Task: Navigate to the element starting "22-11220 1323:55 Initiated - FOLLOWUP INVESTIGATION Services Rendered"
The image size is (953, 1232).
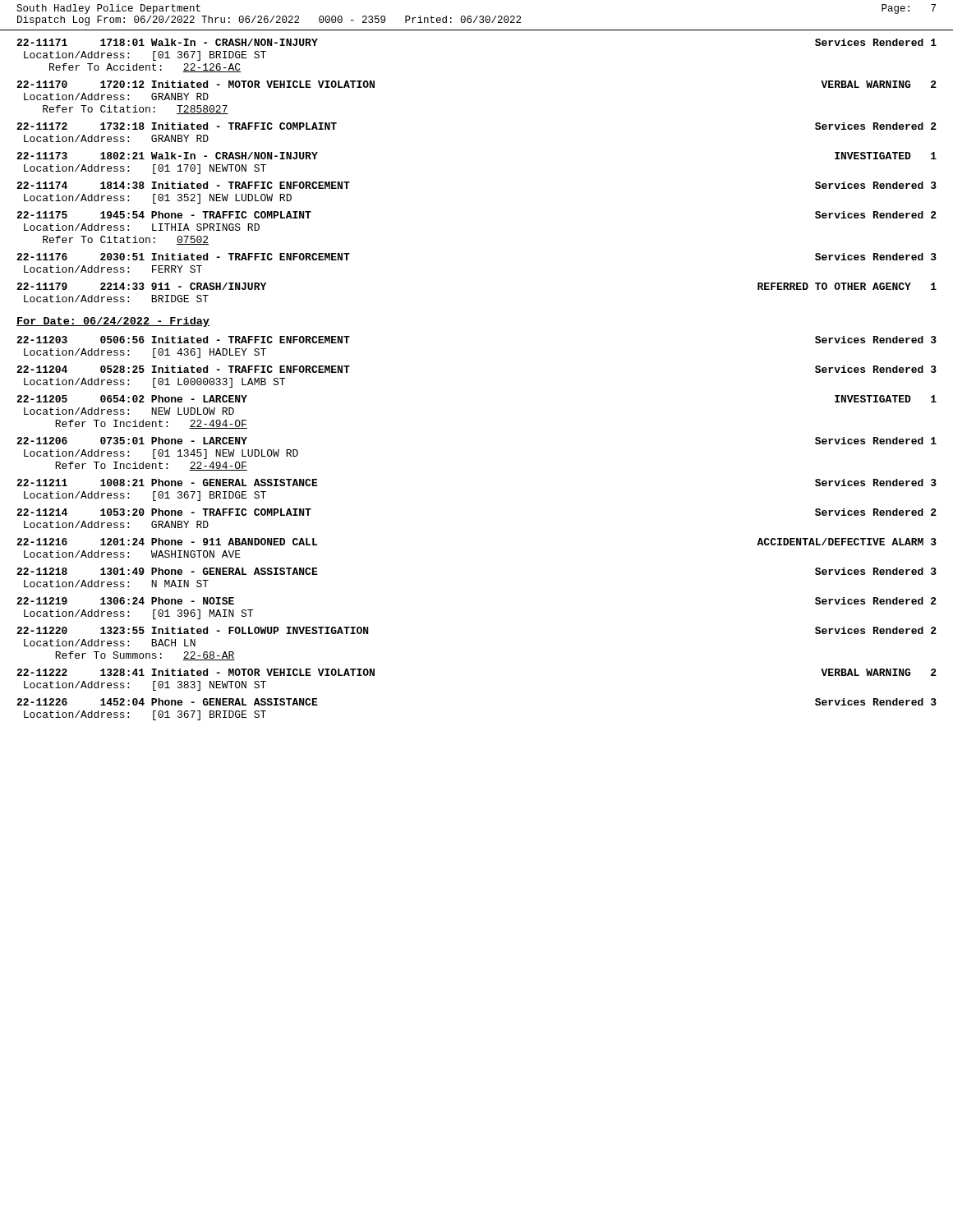Action: click(x=39, y=630)
